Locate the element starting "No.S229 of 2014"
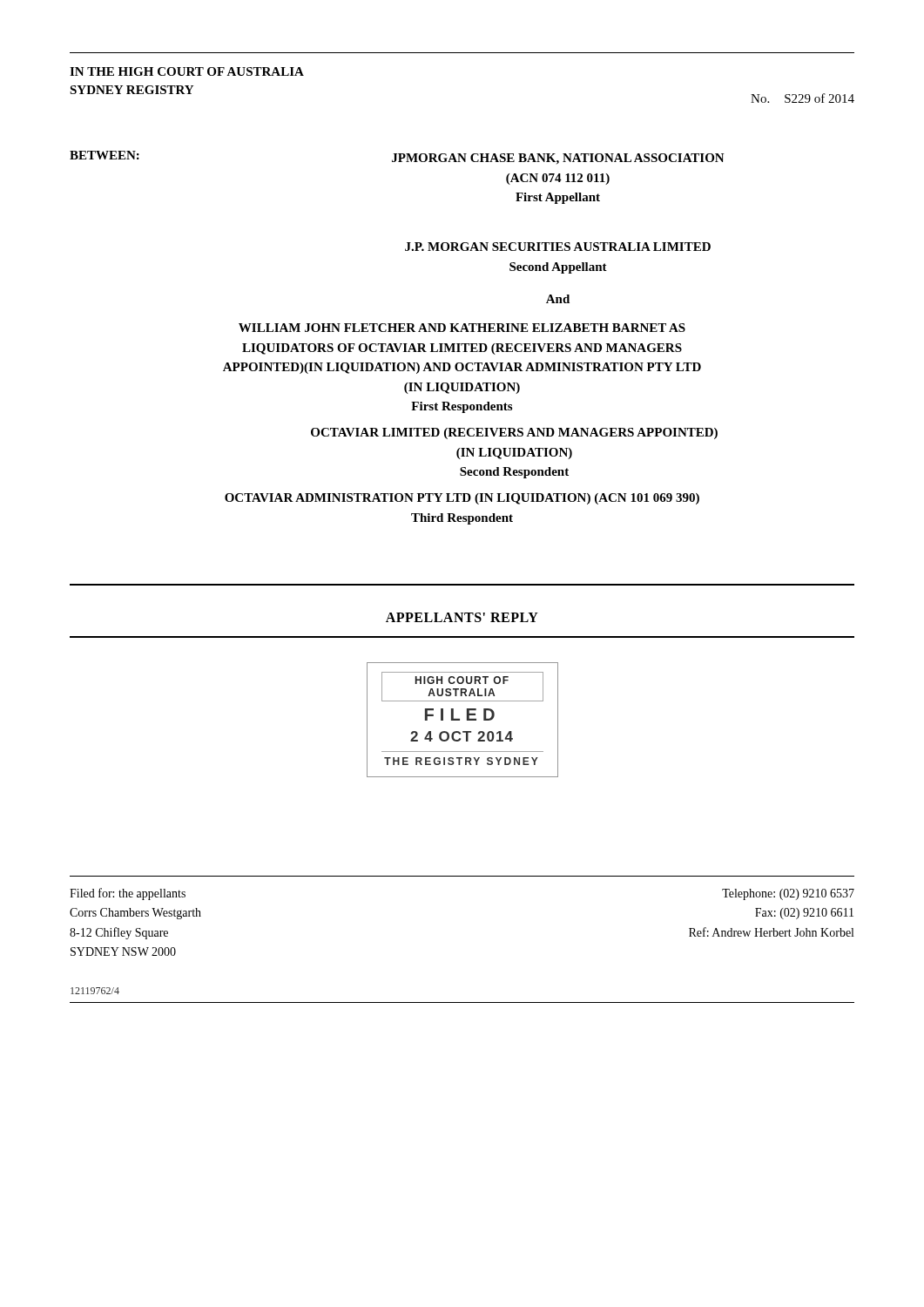The width and height of the screenshot is (924, 1307). [803, 99]
